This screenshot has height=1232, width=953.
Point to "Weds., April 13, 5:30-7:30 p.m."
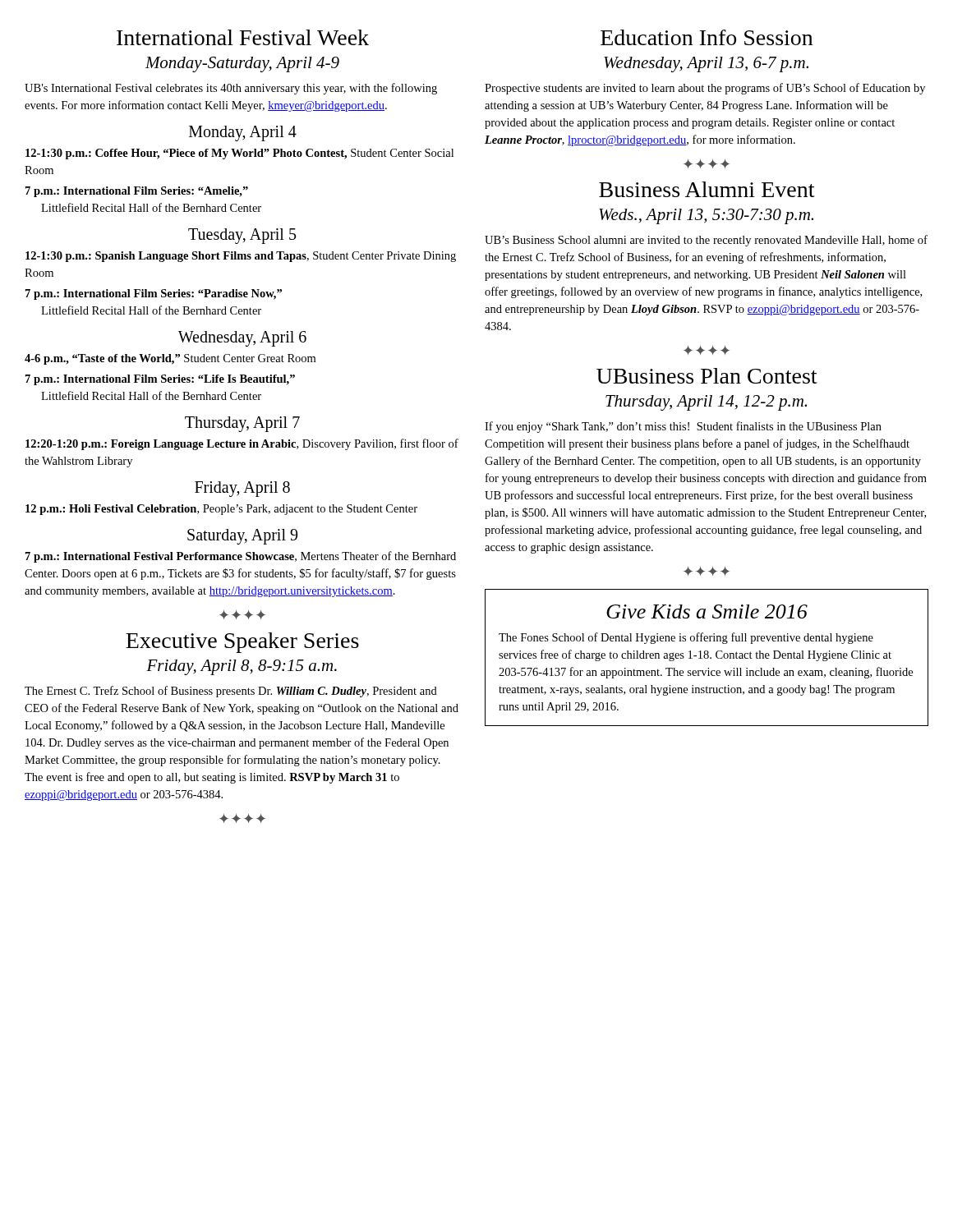[707, 215]
